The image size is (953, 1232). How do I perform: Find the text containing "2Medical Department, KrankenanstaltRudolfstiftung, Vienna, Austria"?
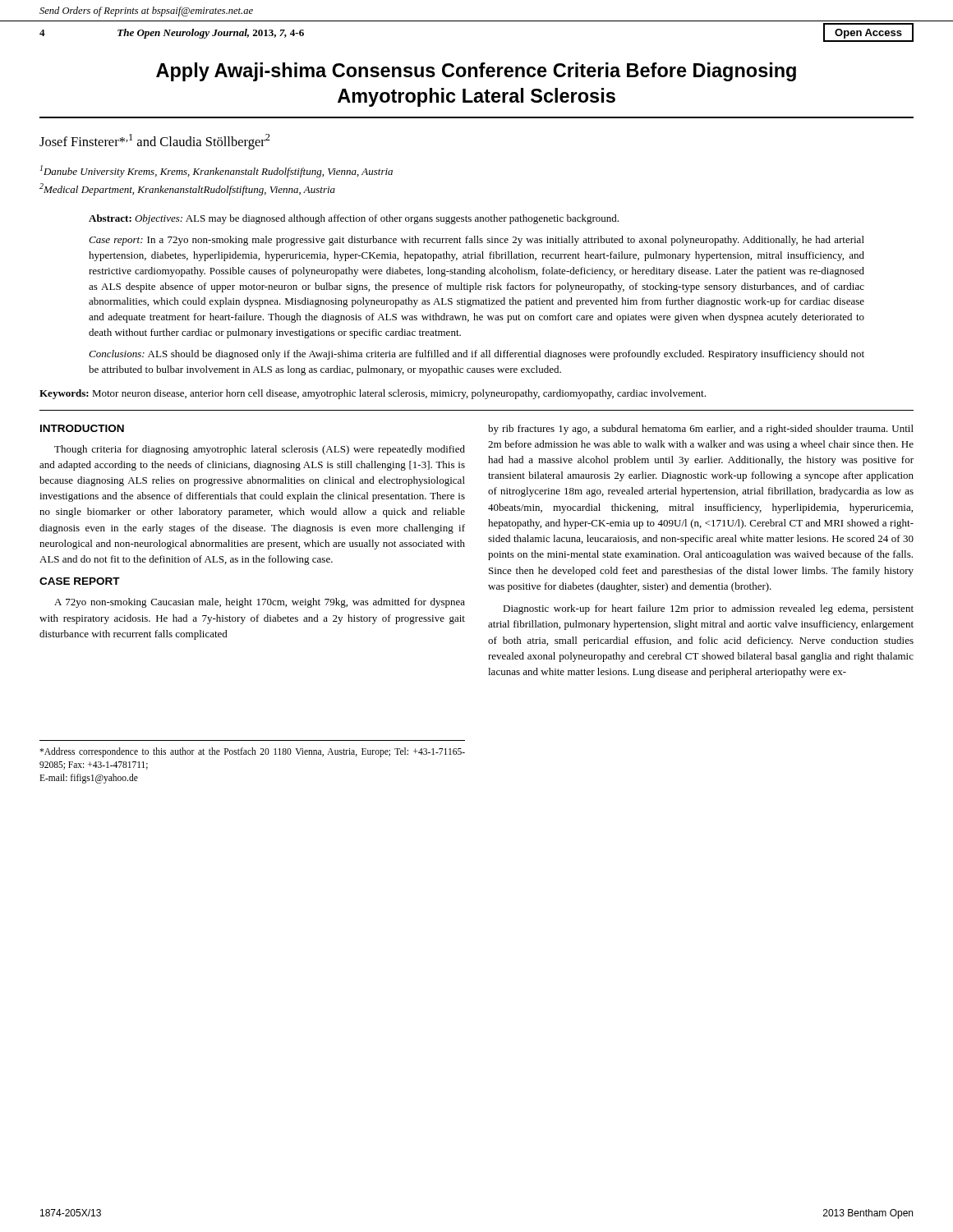(x=187, y=189)
